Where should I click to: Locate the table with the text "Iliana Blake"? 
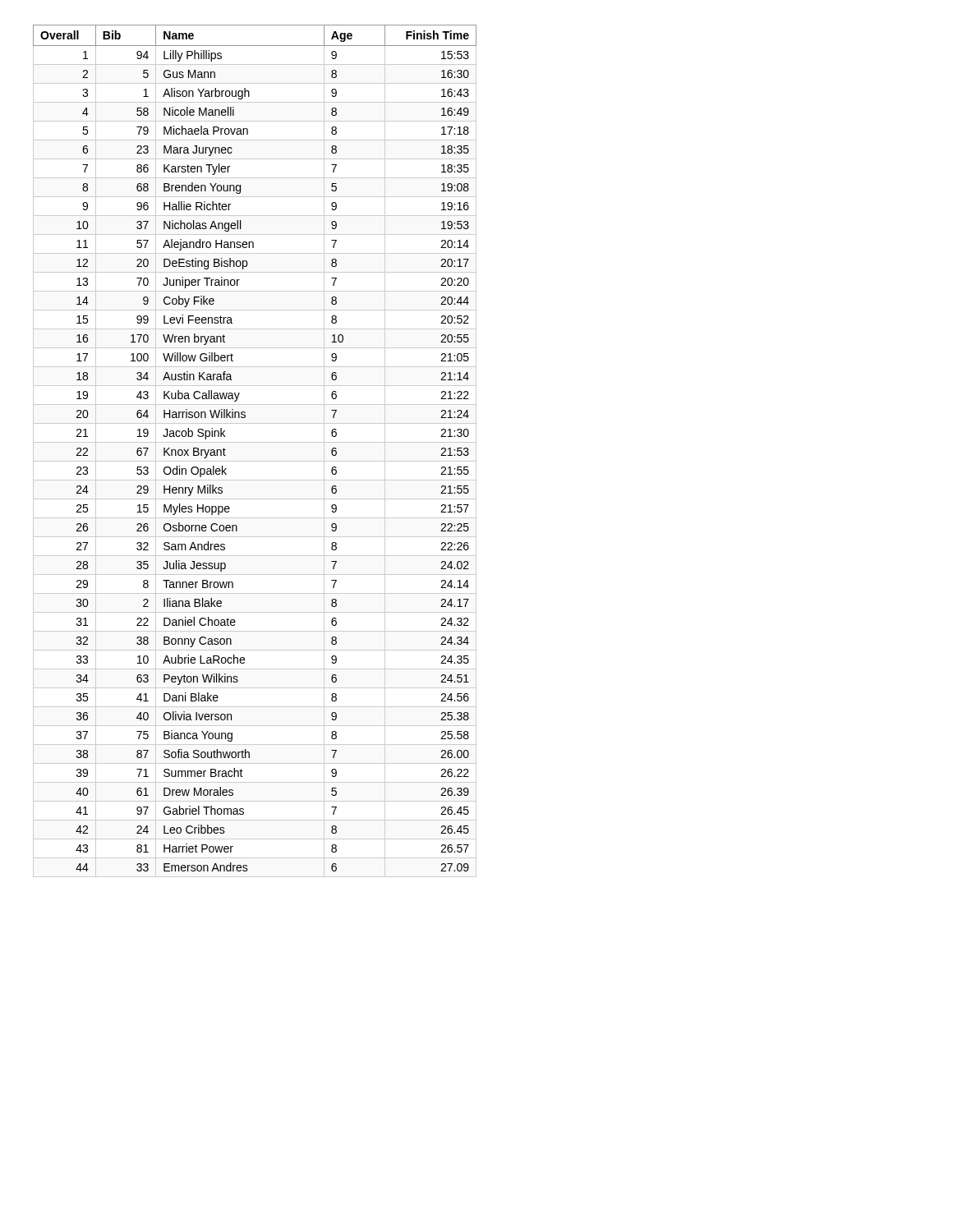tap(255, 451)
